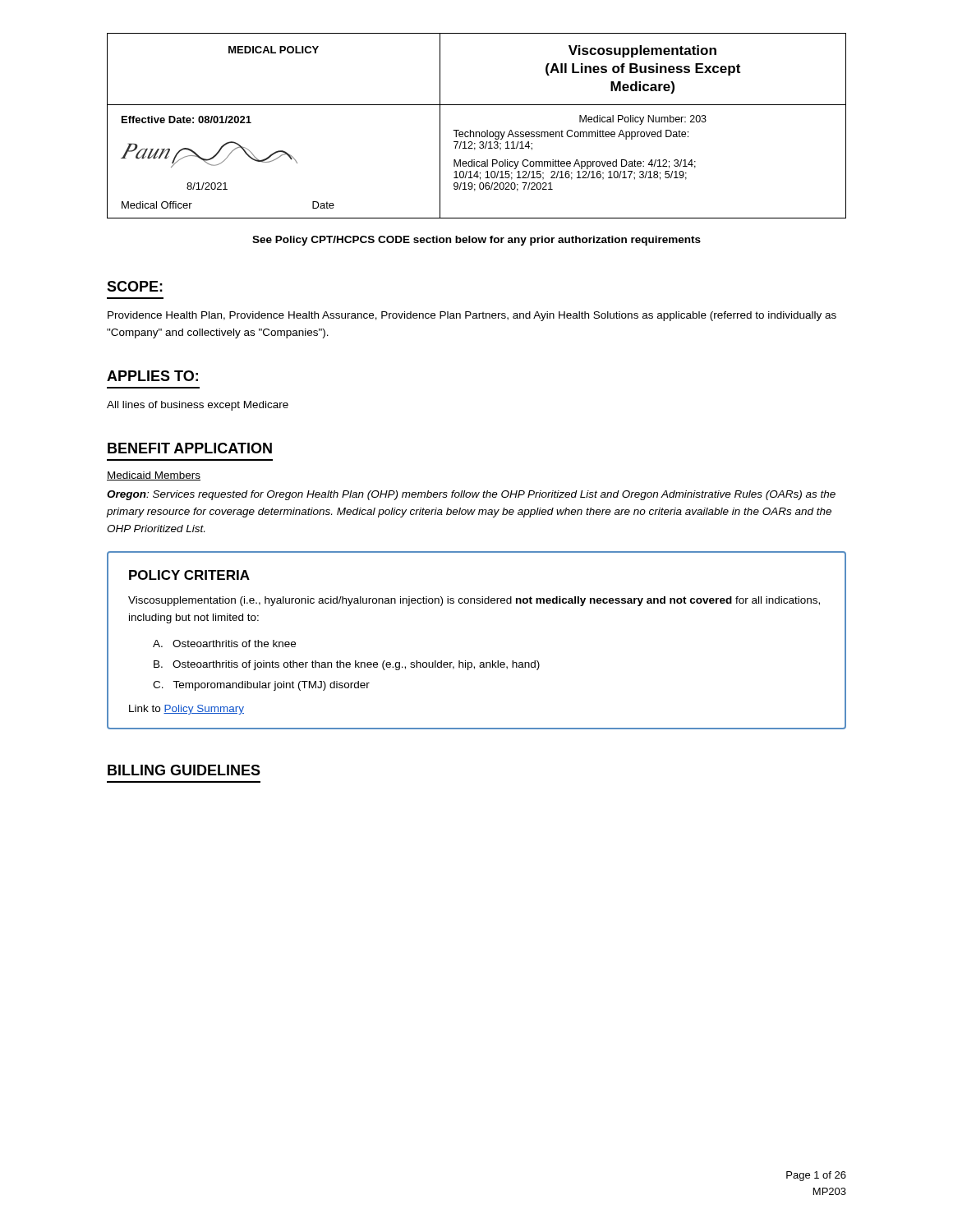Find the section header with the text "BILLING GUIDELINES"
This screenshot has width=953, height=1232.
[x=184, y=773]
